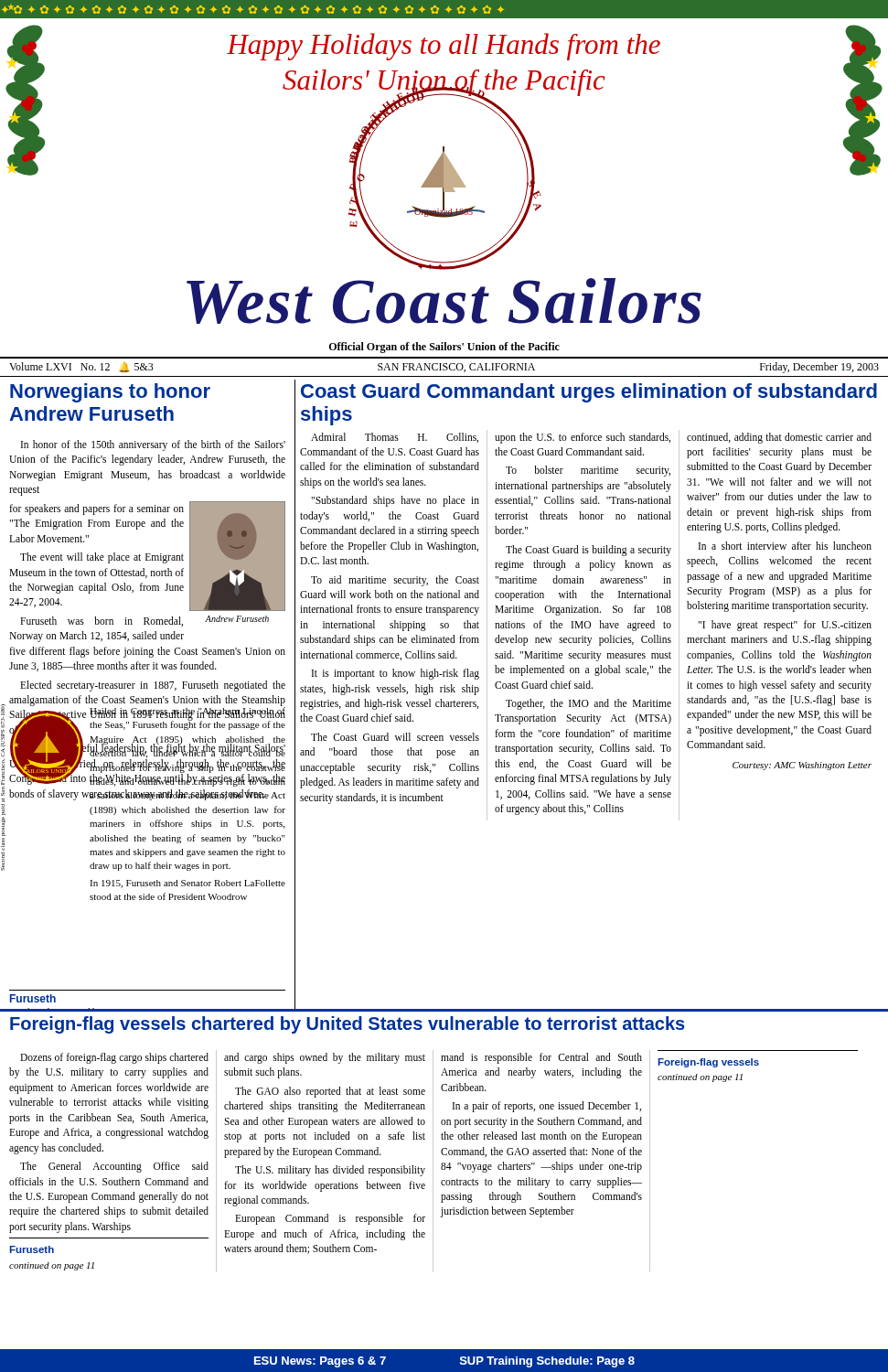Select the illustration
Image resolution: width=888 pixels, height=1372 pixels.
click(x=444, y=9)
